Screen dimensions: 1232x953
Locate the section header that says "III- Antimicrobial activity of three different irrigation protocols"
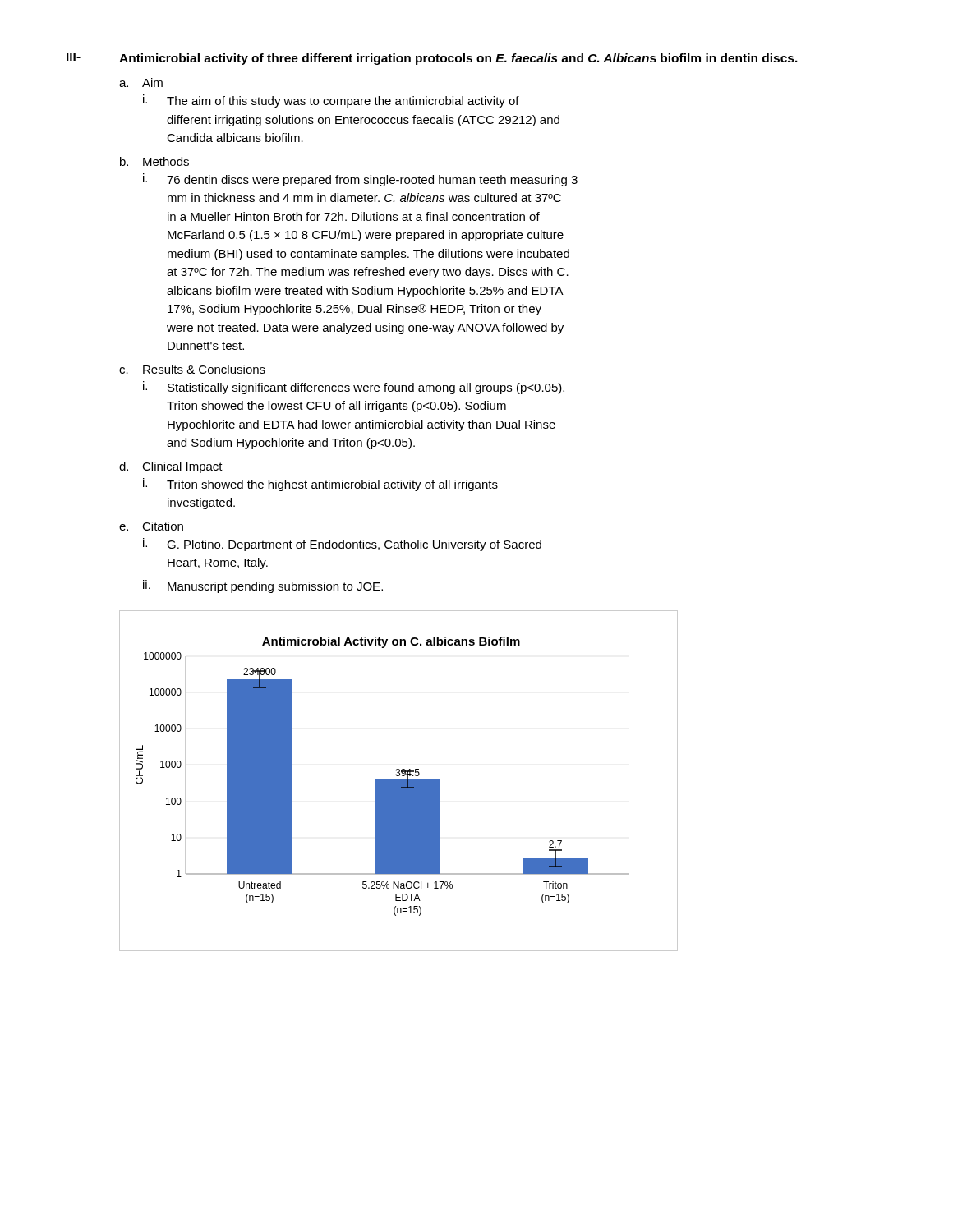pos(432,59)
